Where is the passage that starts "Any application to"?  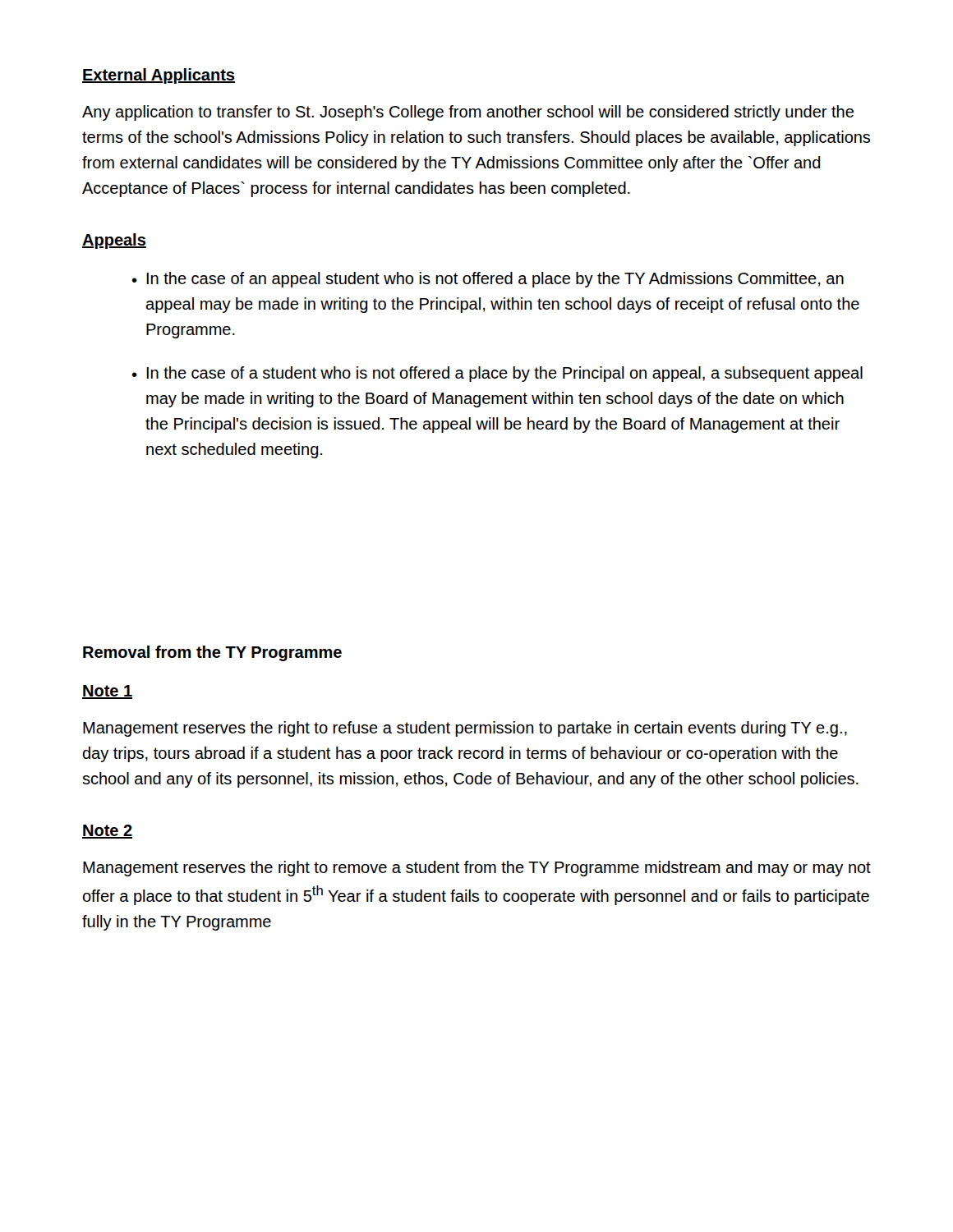(476, 150)
